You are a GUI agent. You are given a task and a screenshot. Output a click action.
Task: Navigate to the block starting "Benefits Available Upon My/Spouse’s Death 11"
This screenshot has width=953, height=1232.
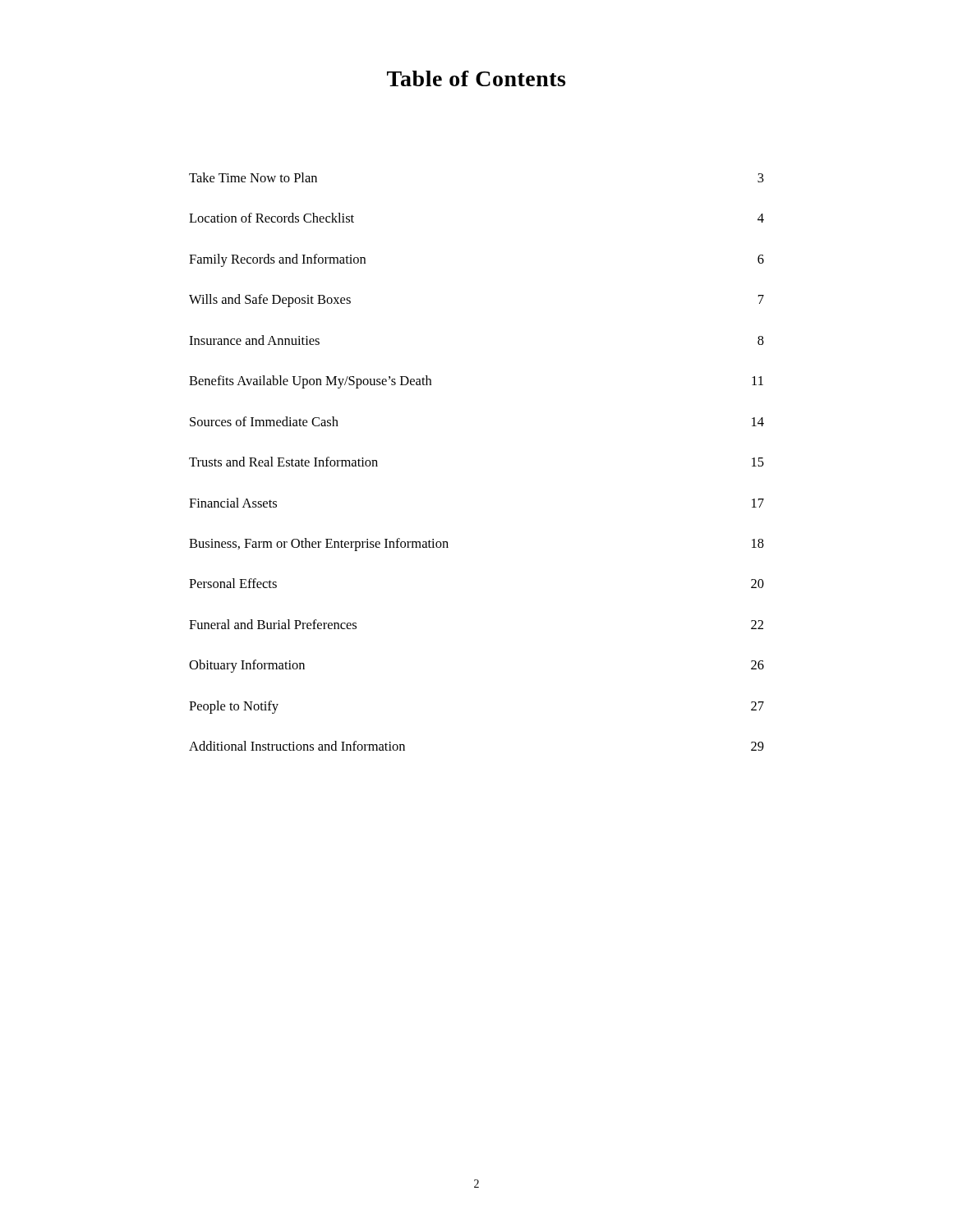[310, 382]
